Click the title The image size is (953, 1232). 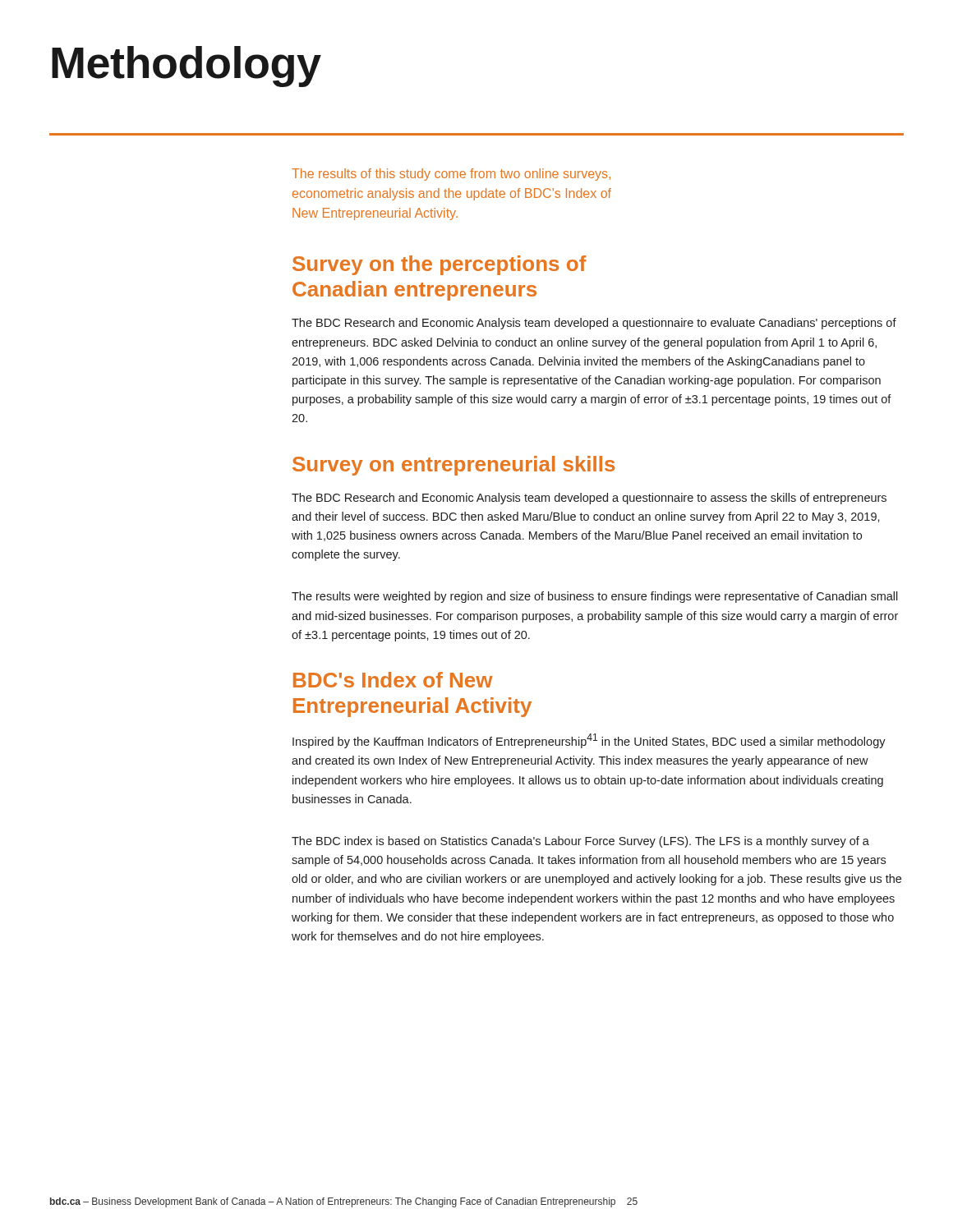pyautogui.click(x=185, y=63)
